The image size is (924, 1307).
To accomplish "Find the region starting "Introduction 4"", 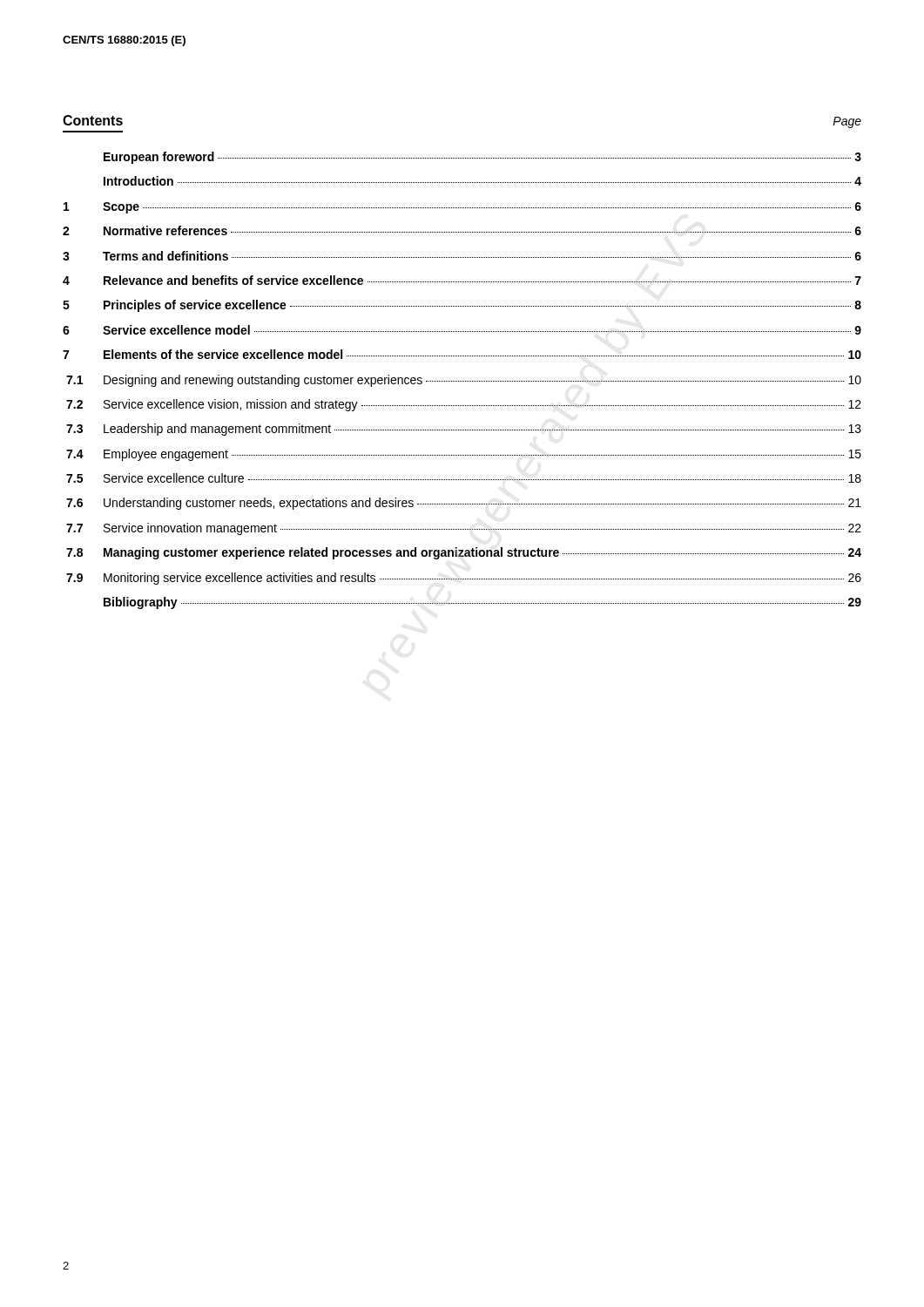I will (x=482, y=182).
